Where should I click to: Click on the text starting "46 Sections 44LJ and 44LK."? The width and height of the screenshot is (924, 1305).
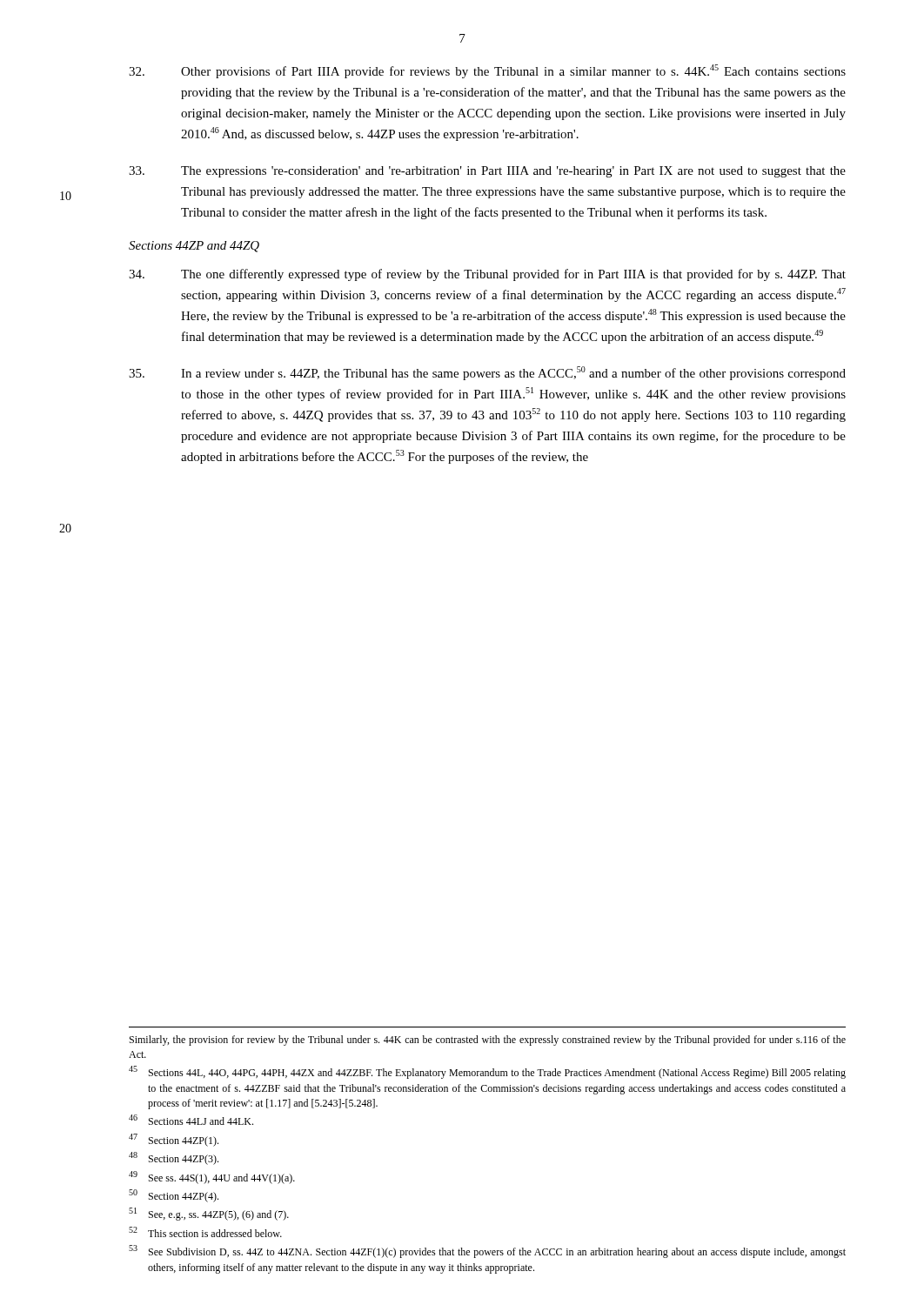[x=191, y=1120]
